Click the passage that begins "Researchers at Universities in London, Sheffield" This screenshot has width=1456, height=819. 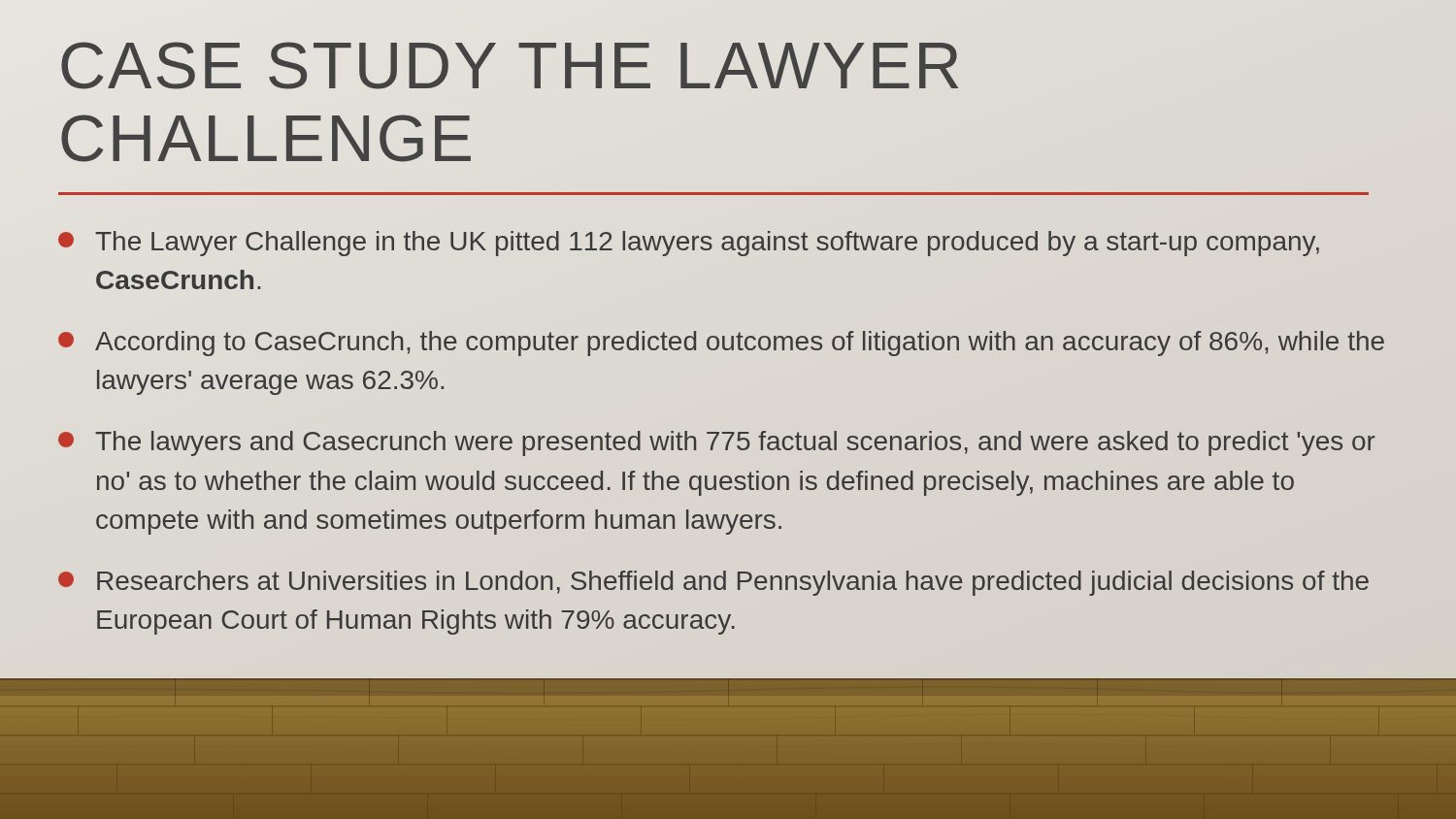coord(728,601)
